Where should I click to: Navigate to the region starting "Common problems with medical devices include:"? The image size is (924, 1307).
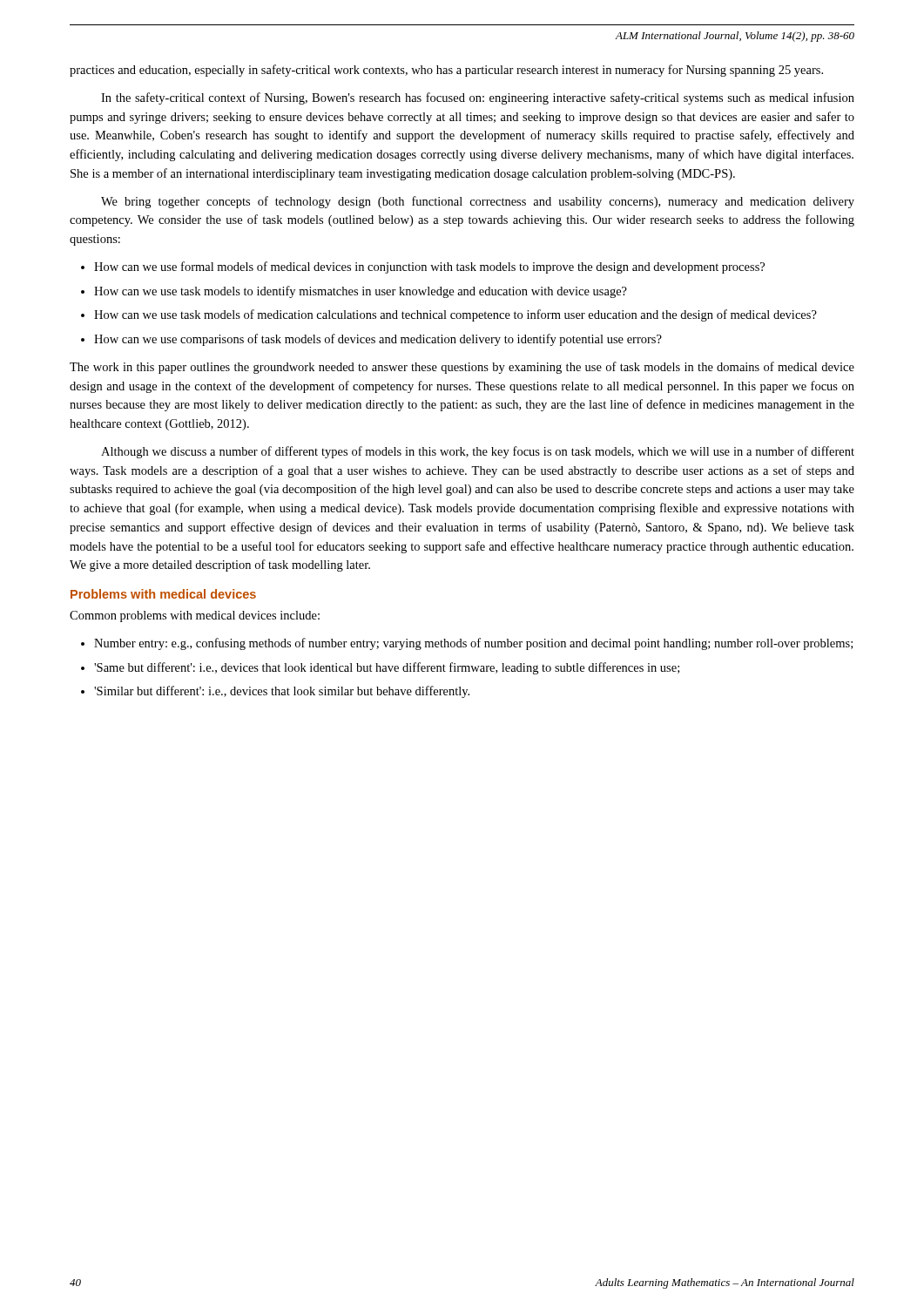point(195,615)
